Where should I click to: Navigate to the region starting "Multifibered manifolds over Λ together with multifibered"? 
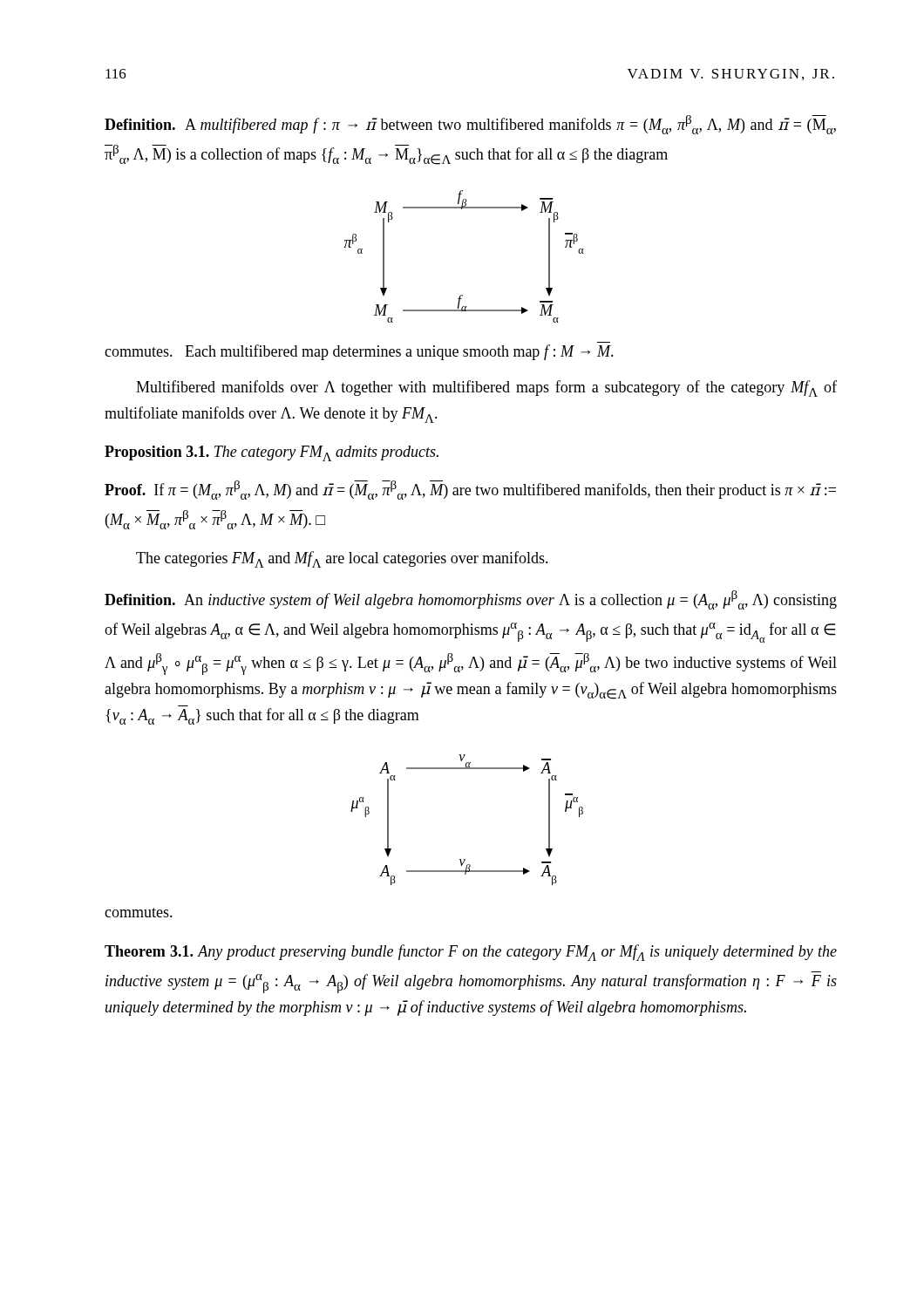[471, 402]
